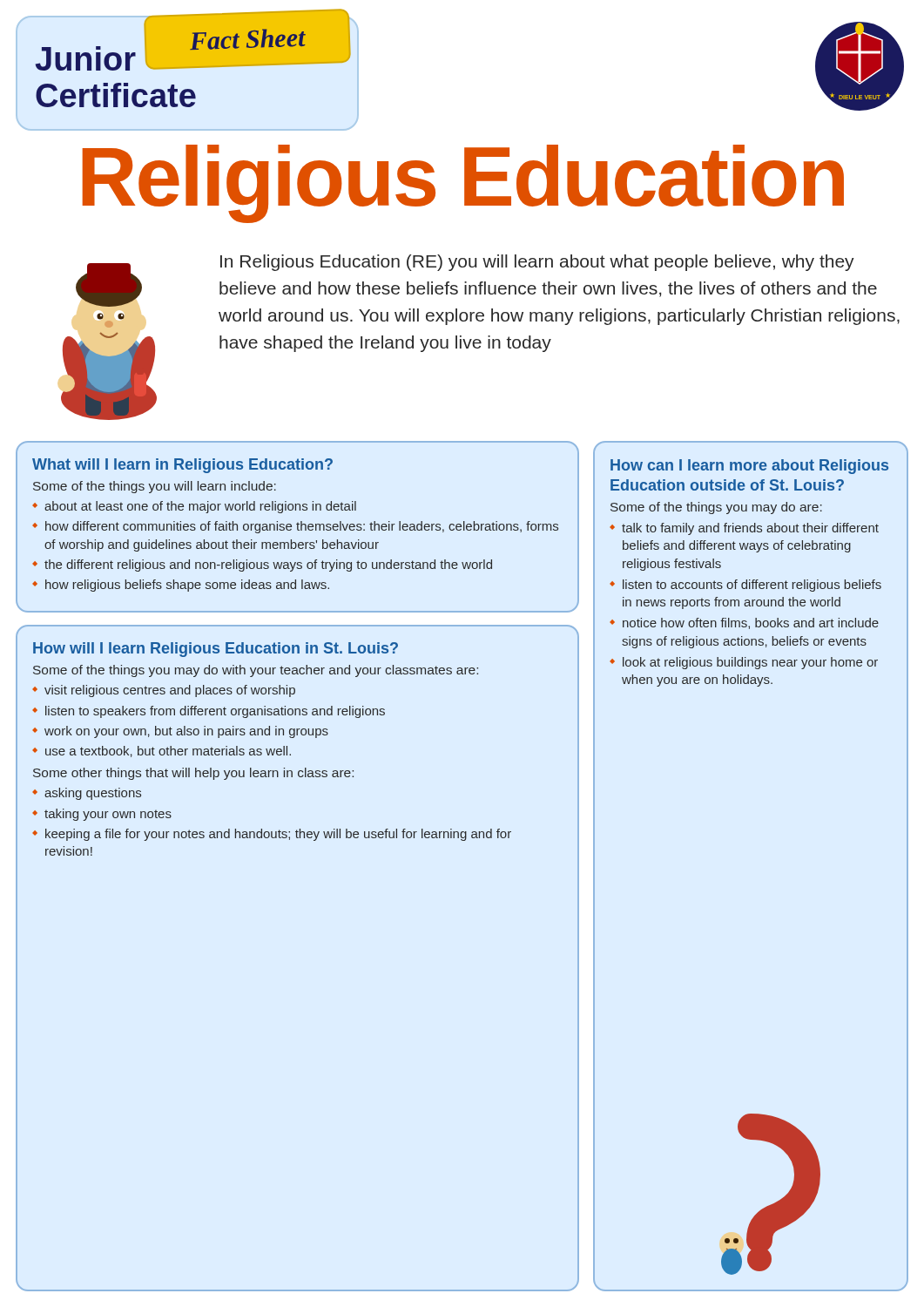This screenshot has width=924, height=1307.
Task: Navigate to the text block starting "◆ work on your own,"
Action: pos(180,730)
